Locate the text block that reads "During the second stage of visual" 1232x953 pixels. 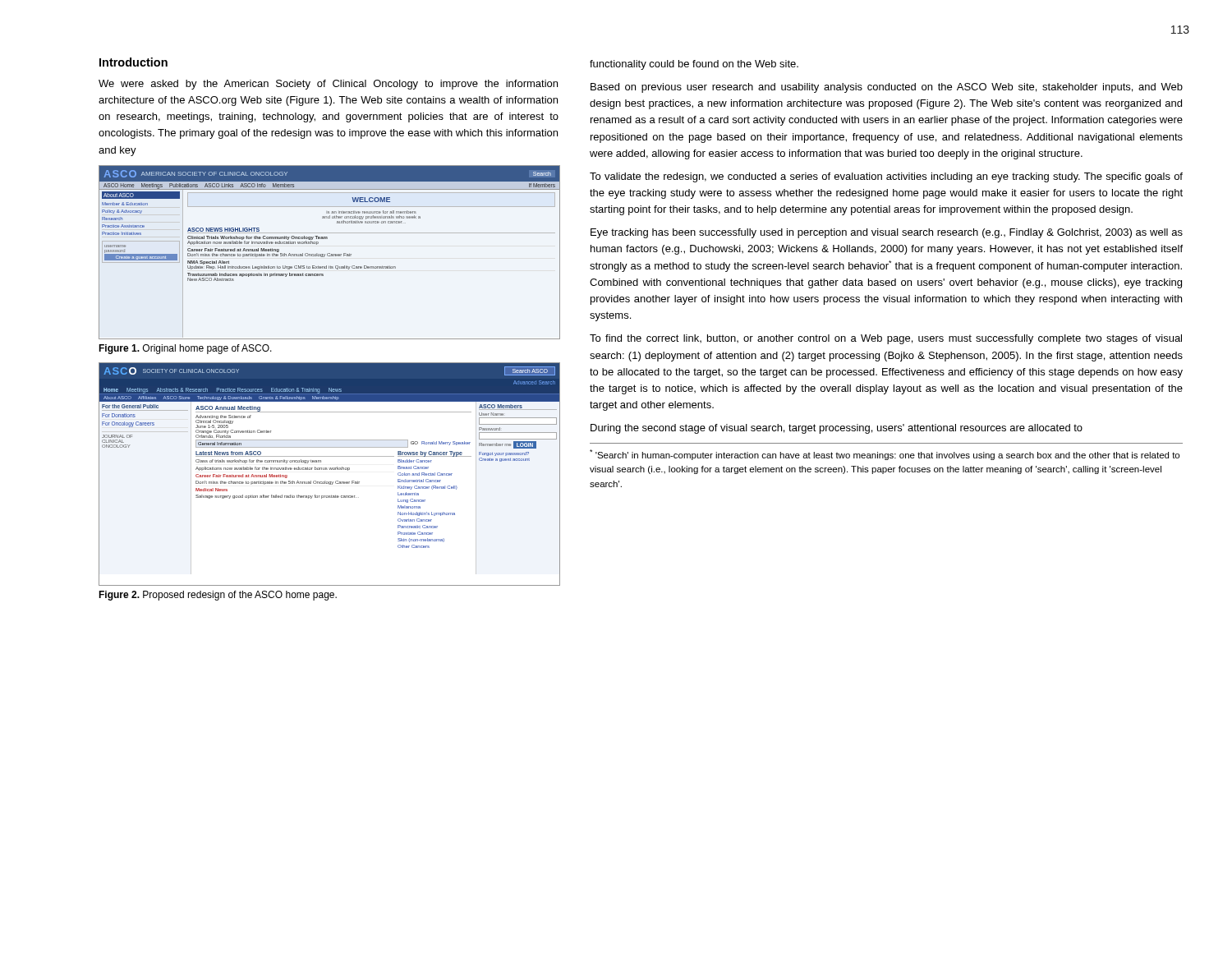pos(836,428)
